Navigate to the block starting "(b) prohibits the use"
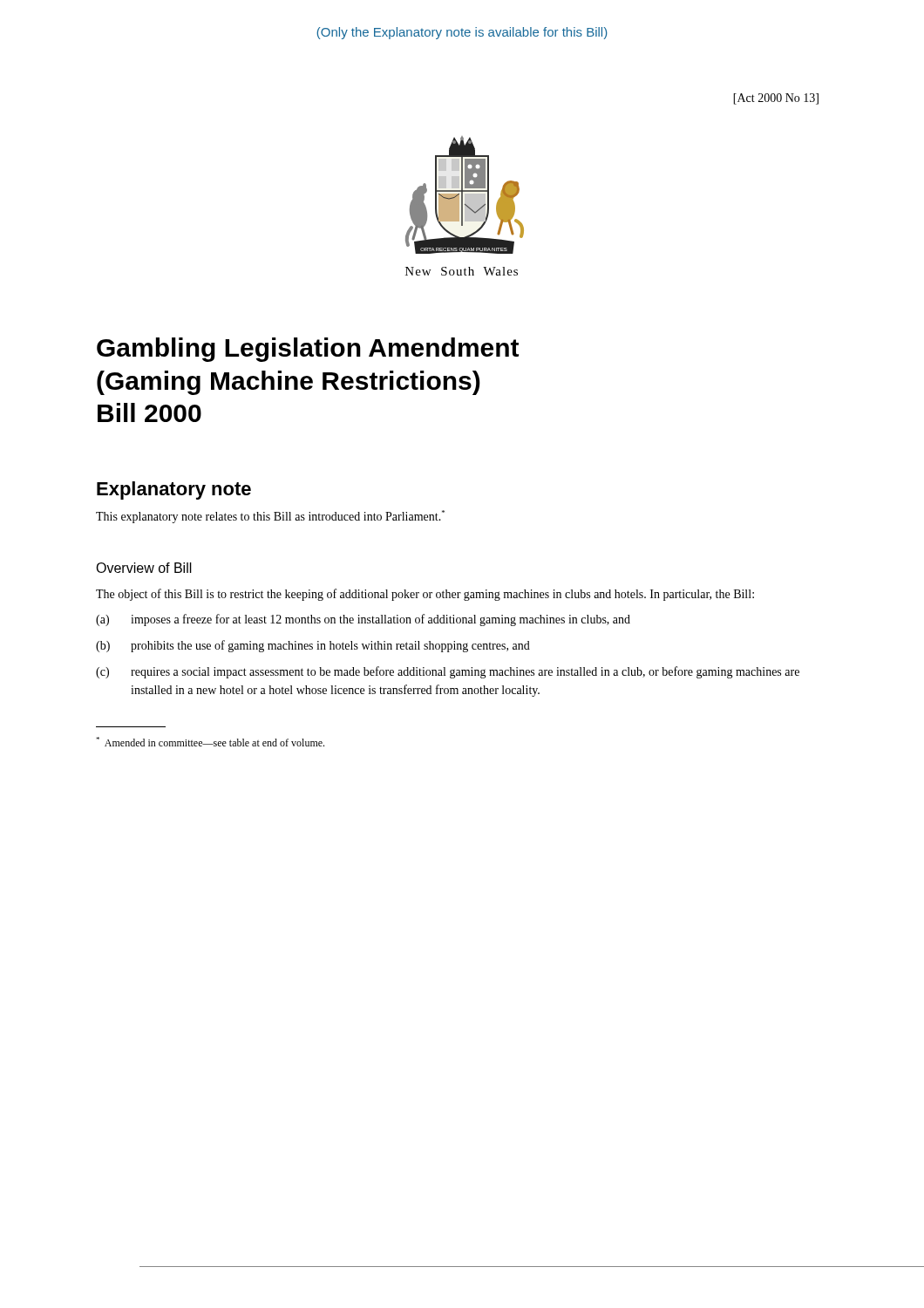Image resolution: width=924 pixels, height=1308 pixels. [x=462, y=646]
